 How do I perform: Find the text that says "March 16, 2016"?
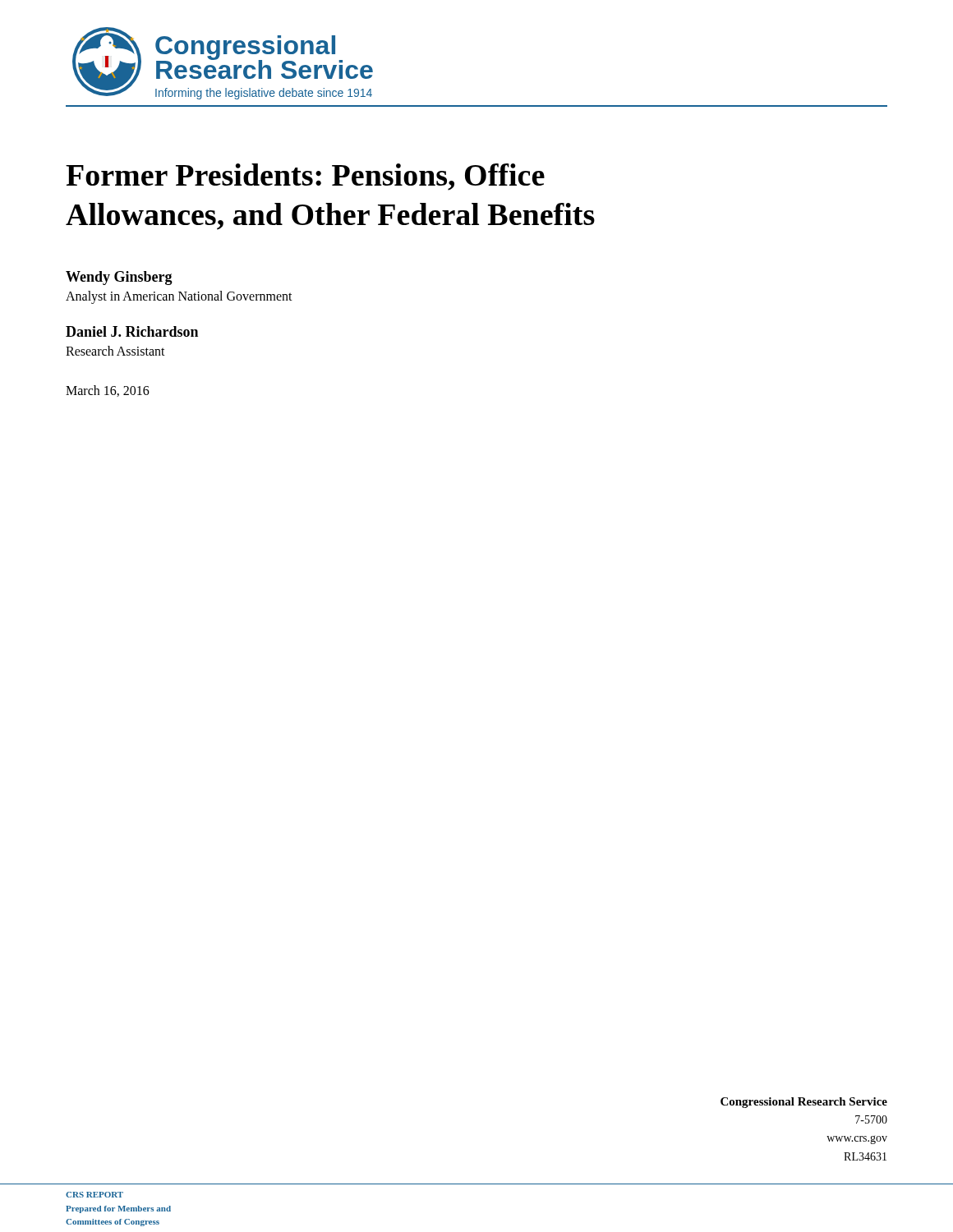point(108,391)
